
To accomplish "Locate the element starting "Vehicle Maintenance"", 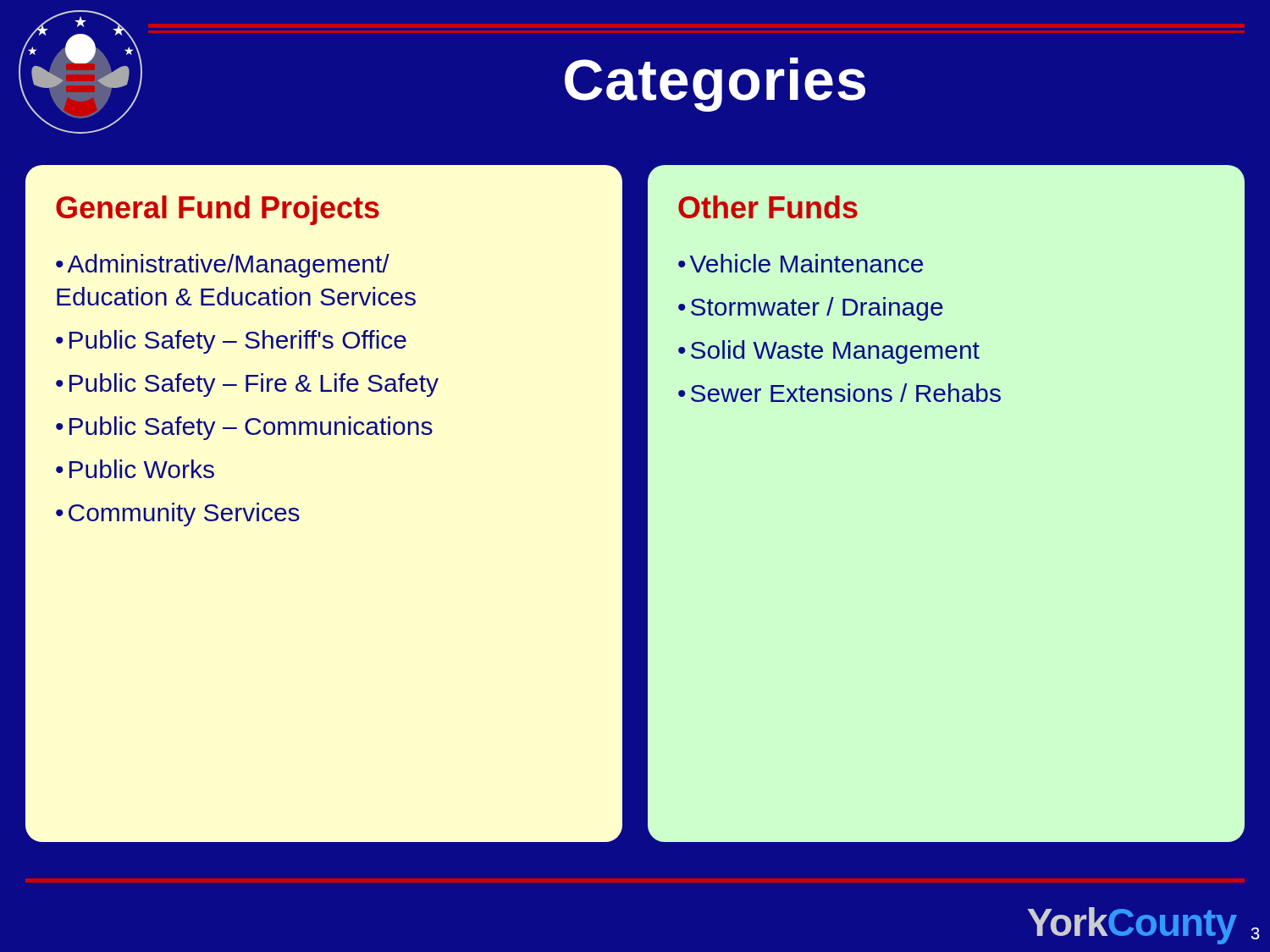I will [807, 264].
